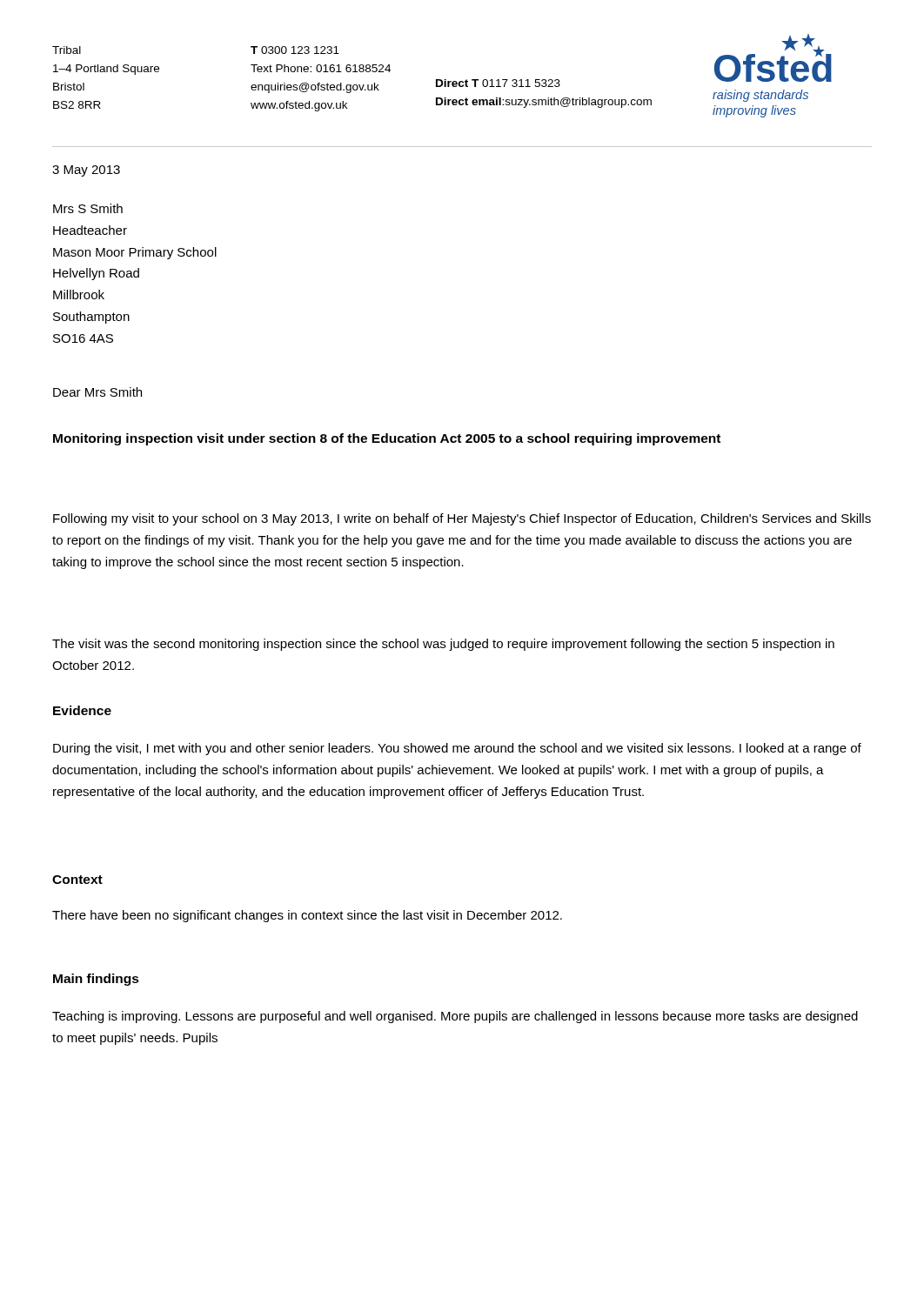Locate the text "3 May 2013"

[x=86, y=169]
